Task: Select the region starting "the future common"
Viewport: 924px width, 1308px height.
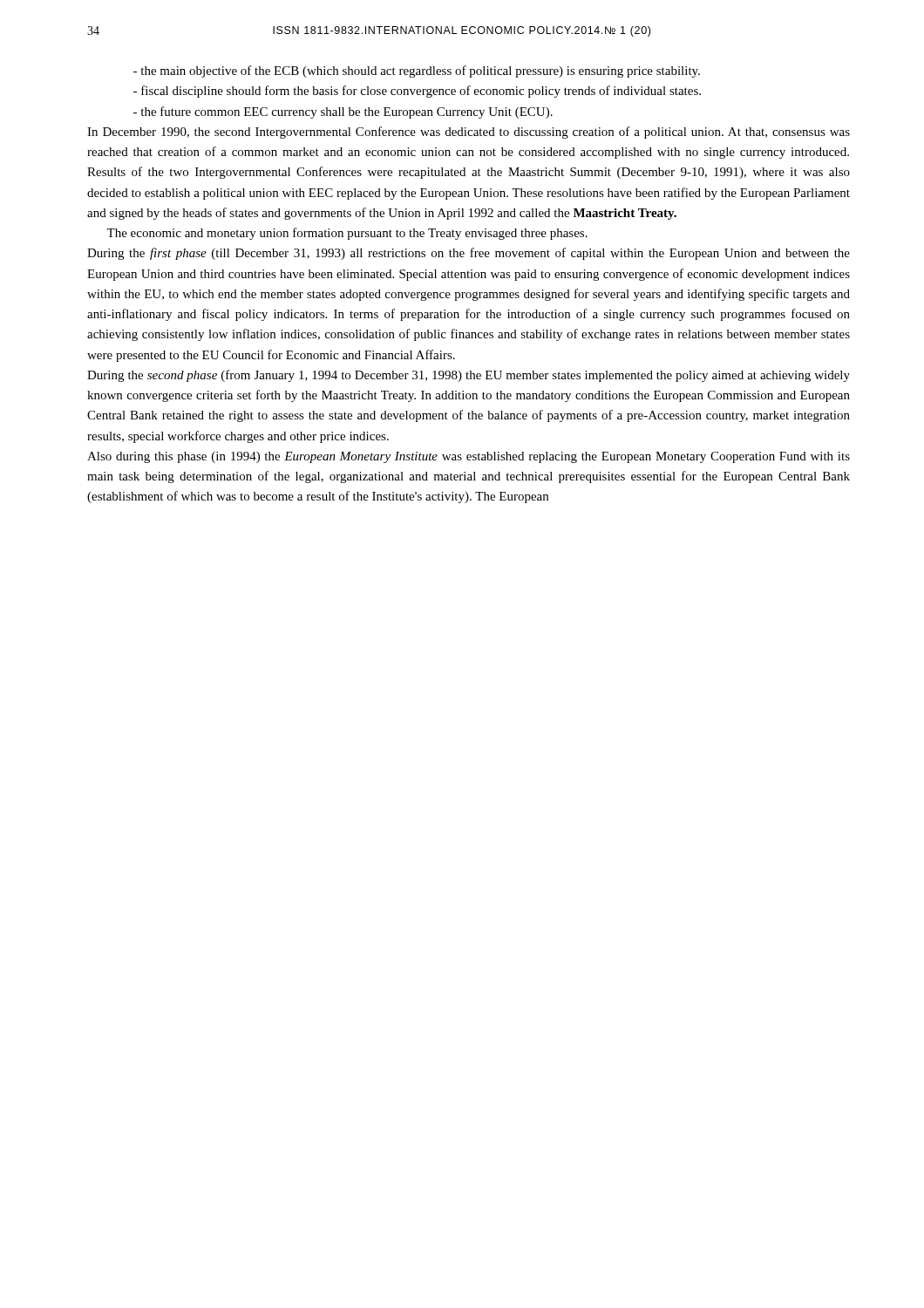Action: [469, 112]
